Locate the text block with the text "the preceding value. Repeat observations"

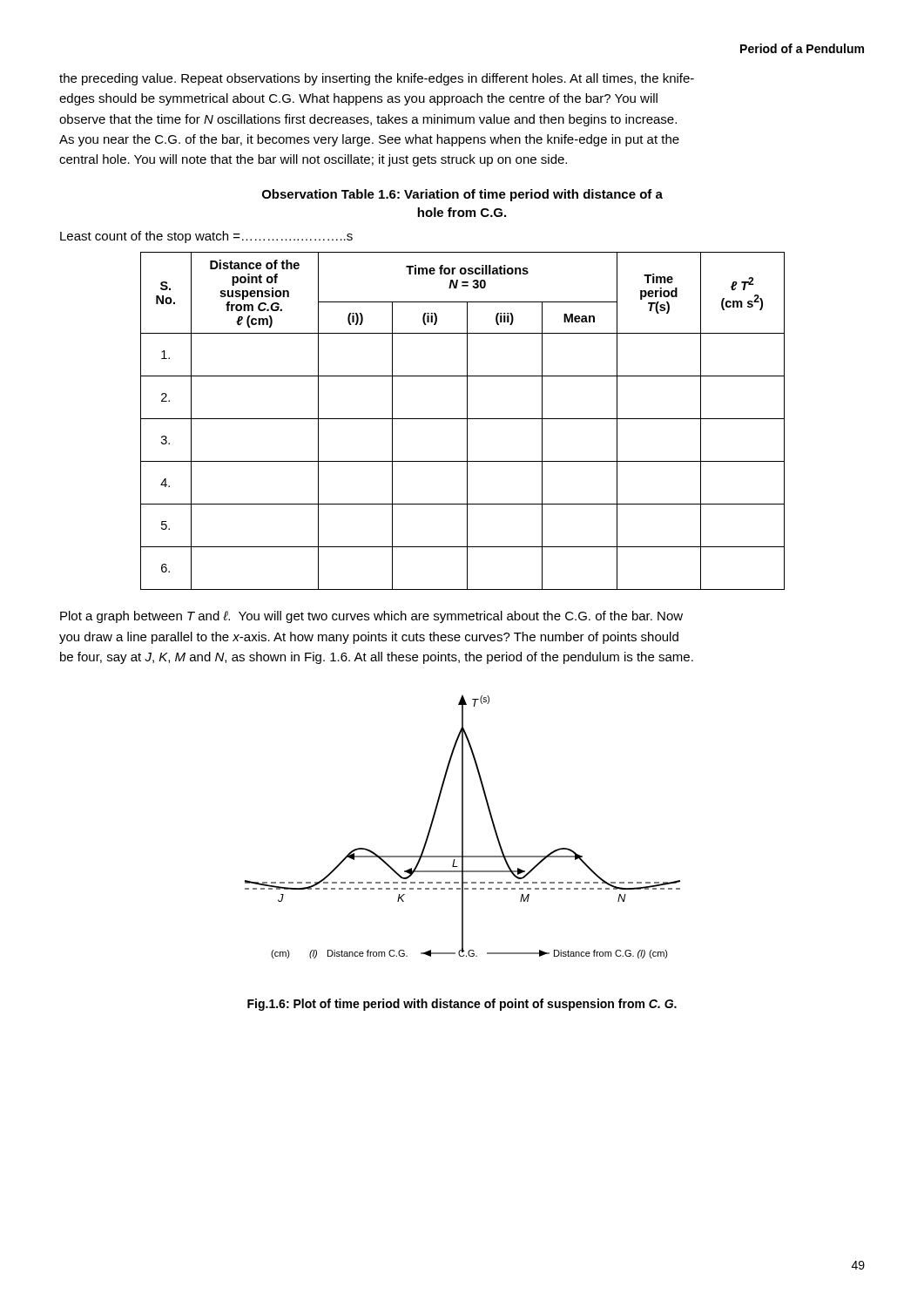tap(377, 118)
